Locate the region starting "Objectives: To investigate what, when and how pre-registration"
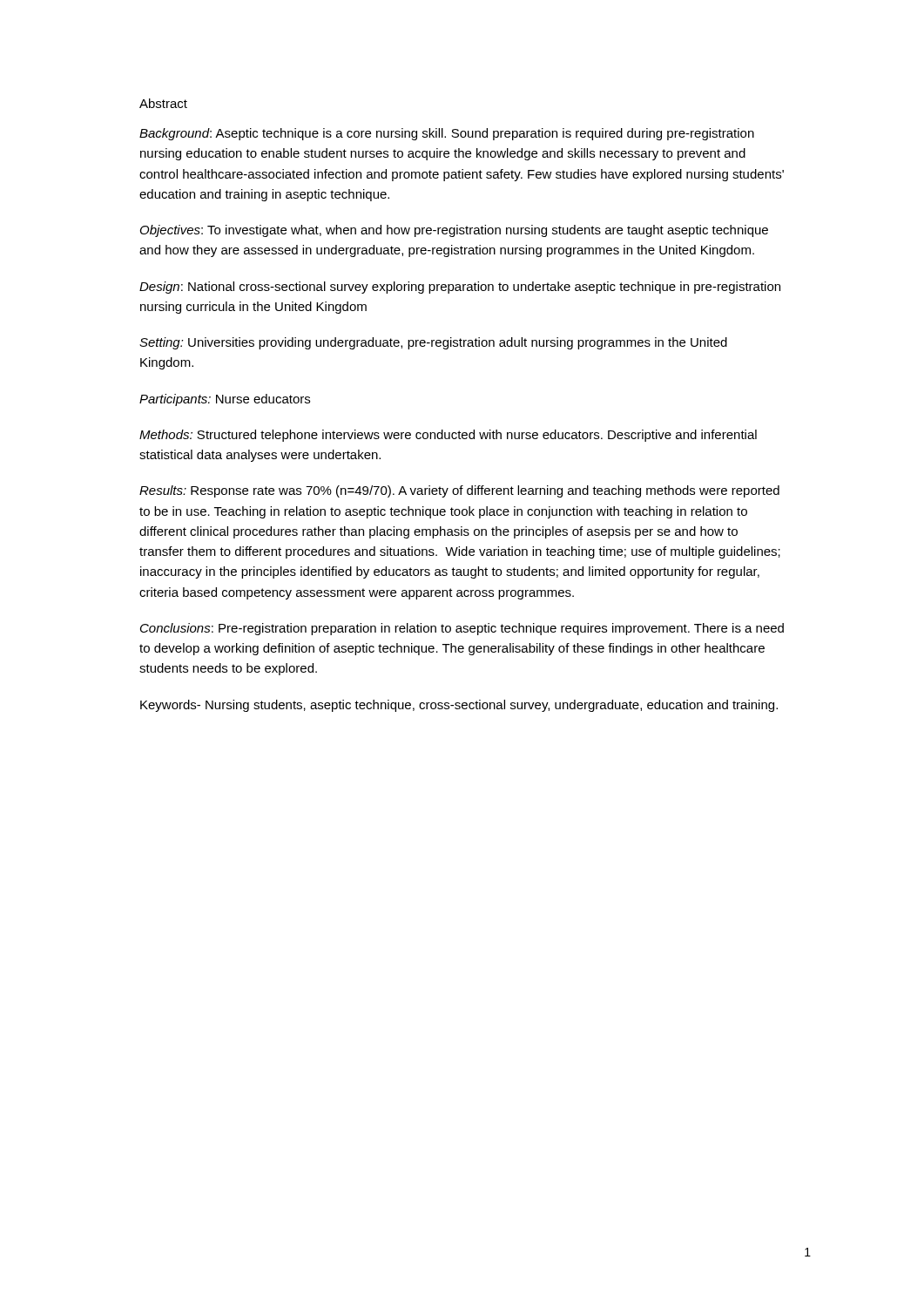This screenshot has width=924, height=1307. (x=454, y=240)
